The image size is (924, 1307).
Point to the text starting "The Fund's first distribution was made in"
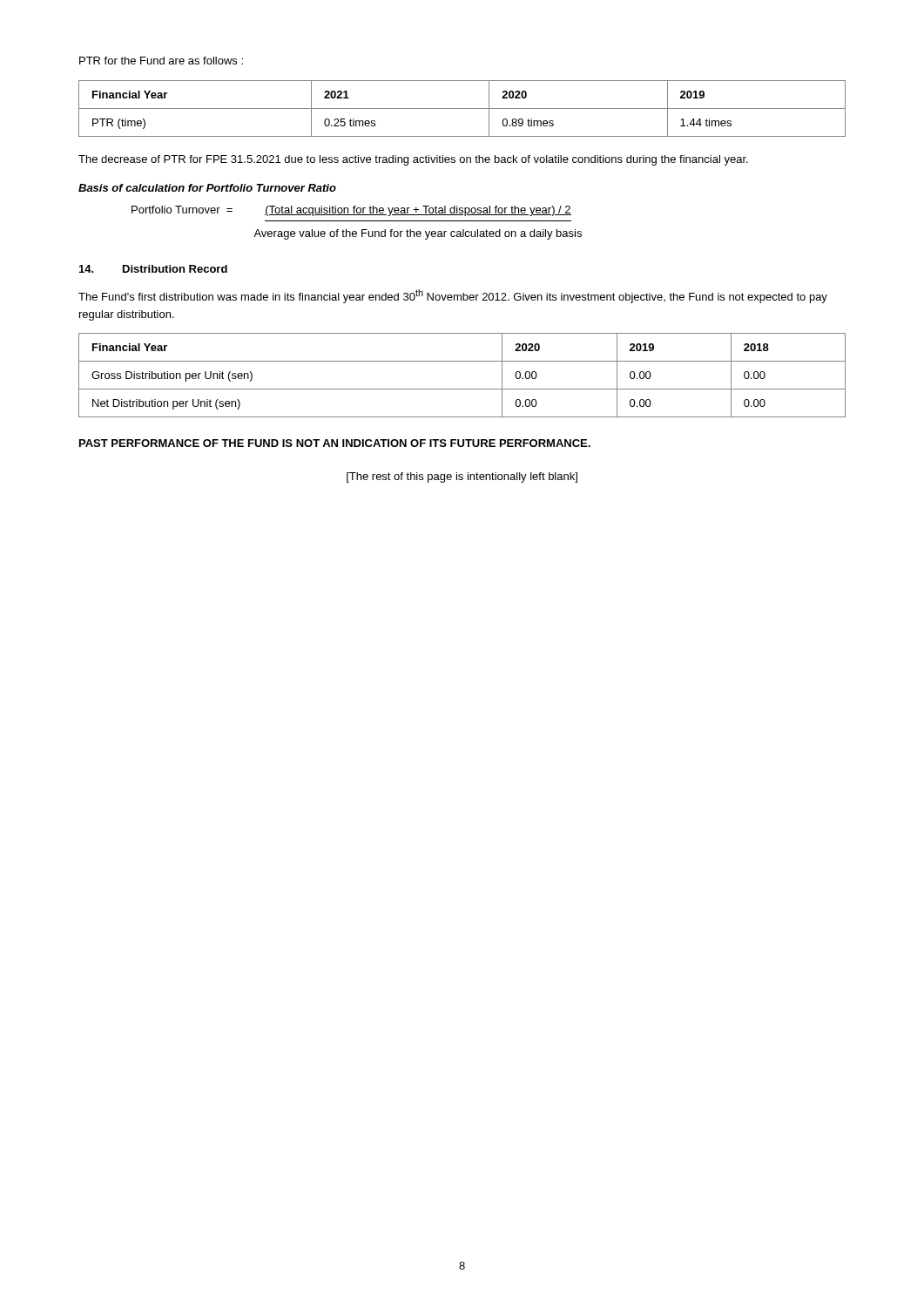(x=453, y=304)
